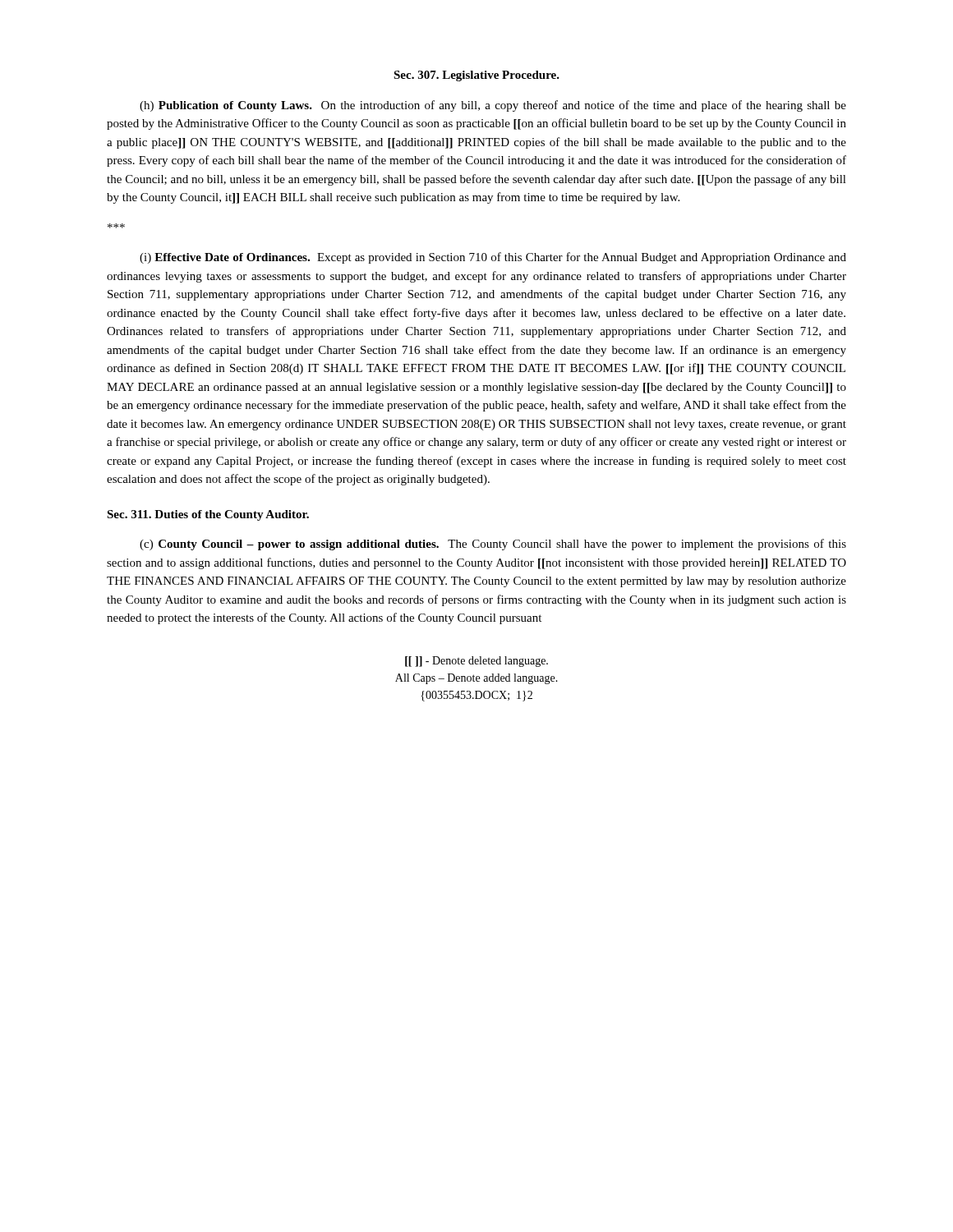Click the passage that begins "(h) Publication of County Laws. On"

click(476, 151)
